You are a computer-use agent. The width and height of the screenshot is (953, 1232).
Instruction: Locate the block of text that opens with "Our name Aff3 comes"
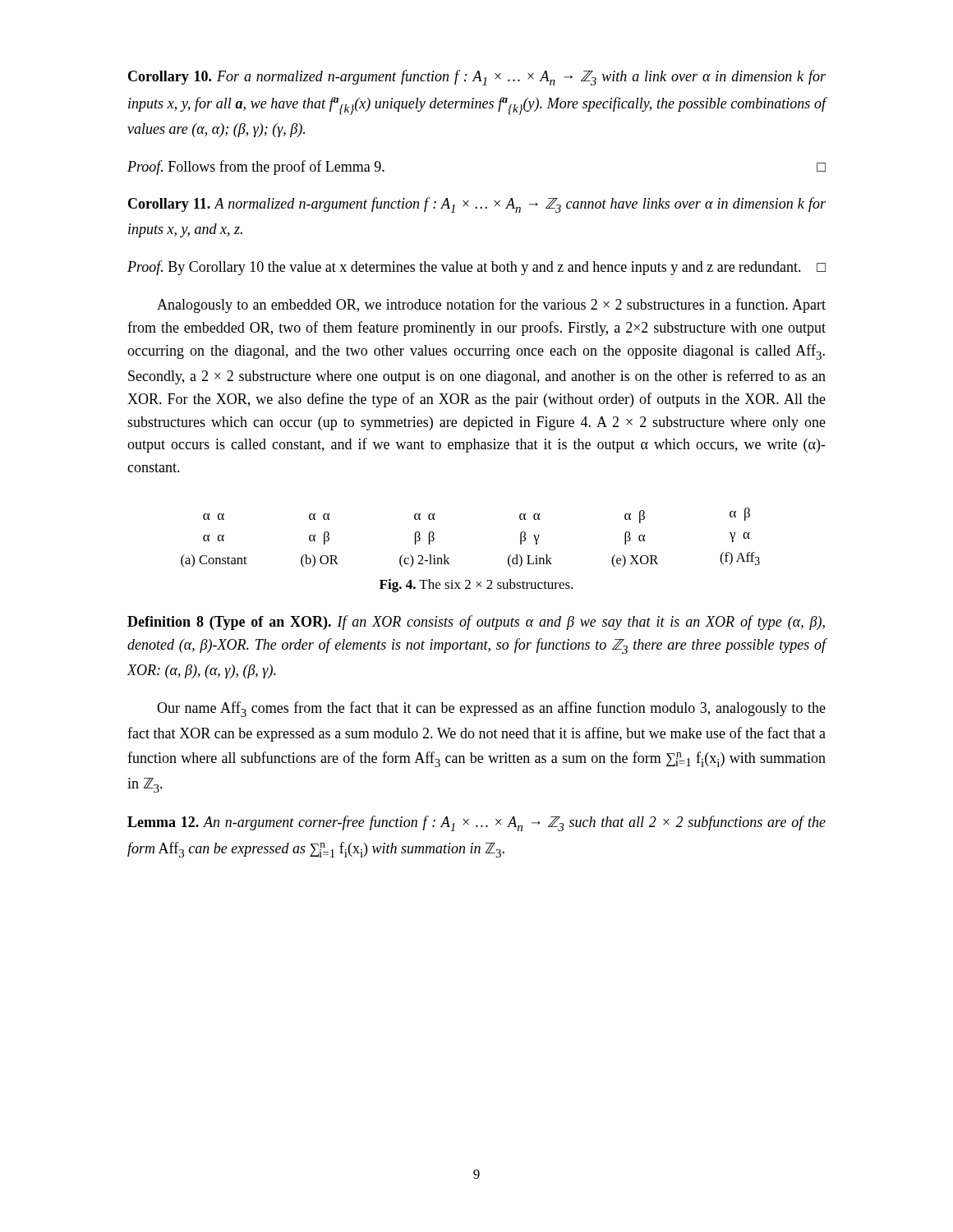tap(476, 747)
